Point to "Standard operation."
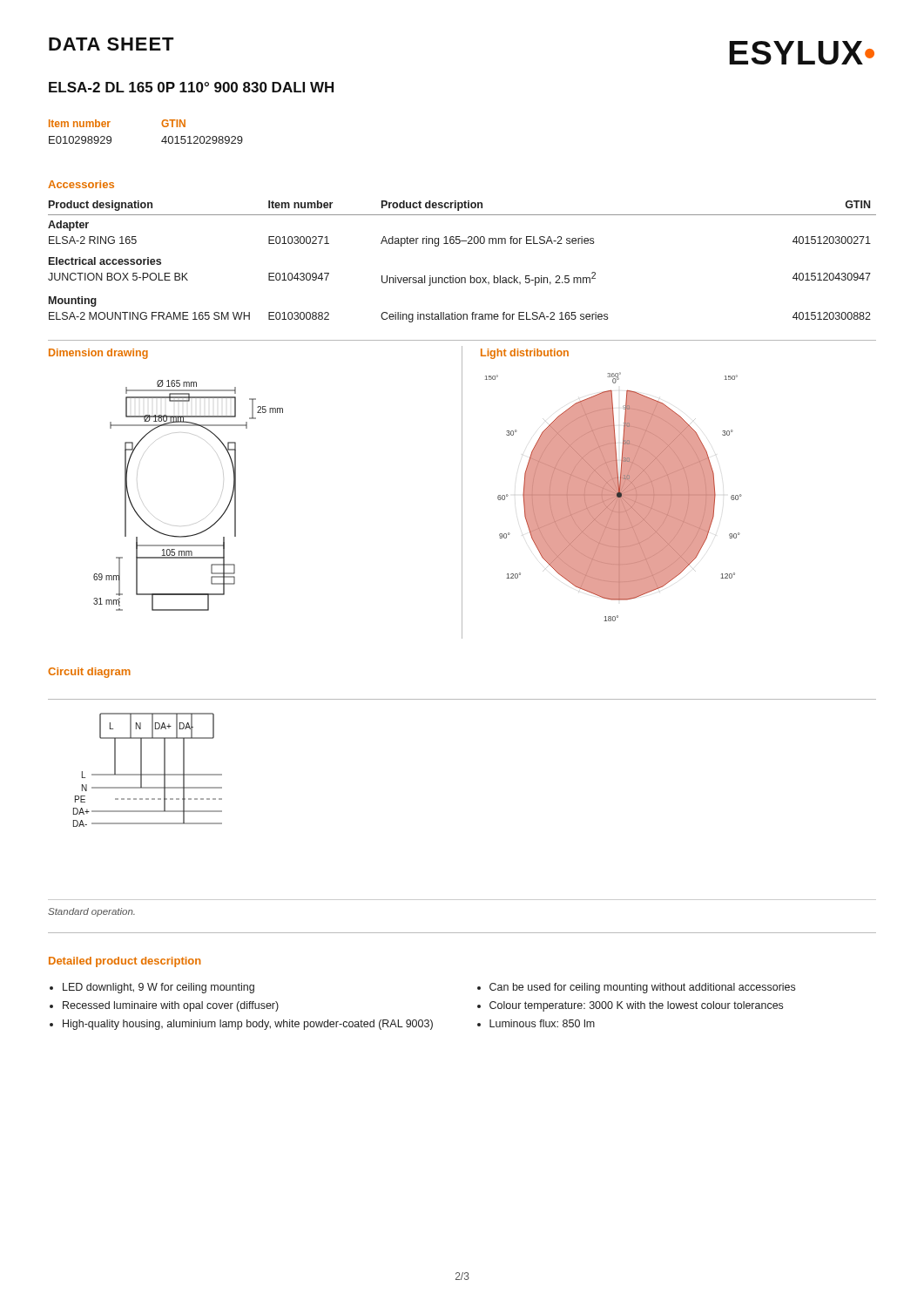The height and width of the screenshot is (1307, 924). click(92, 912)
